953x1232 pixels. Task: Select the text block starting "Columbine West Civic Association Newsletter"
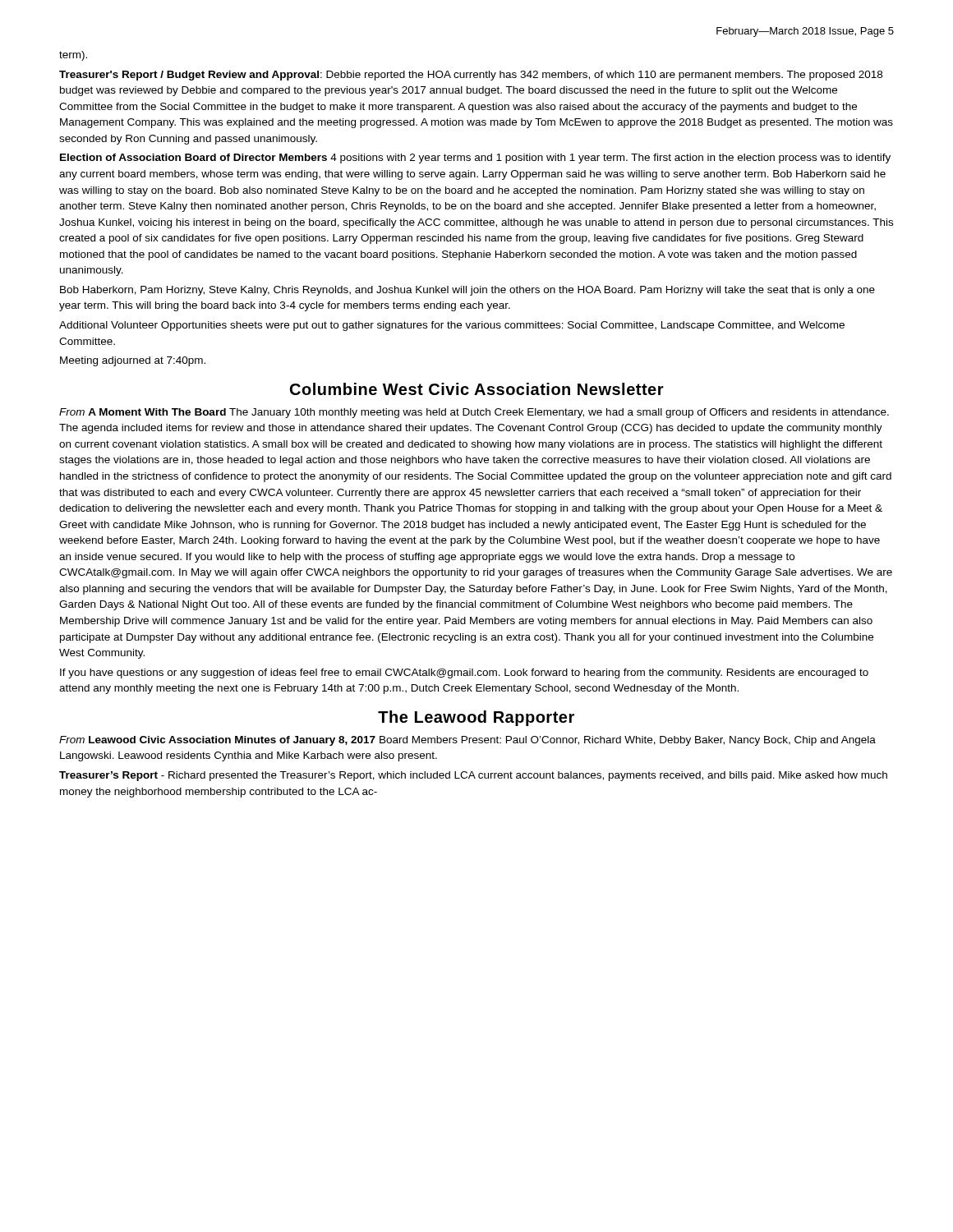point(476,389)
